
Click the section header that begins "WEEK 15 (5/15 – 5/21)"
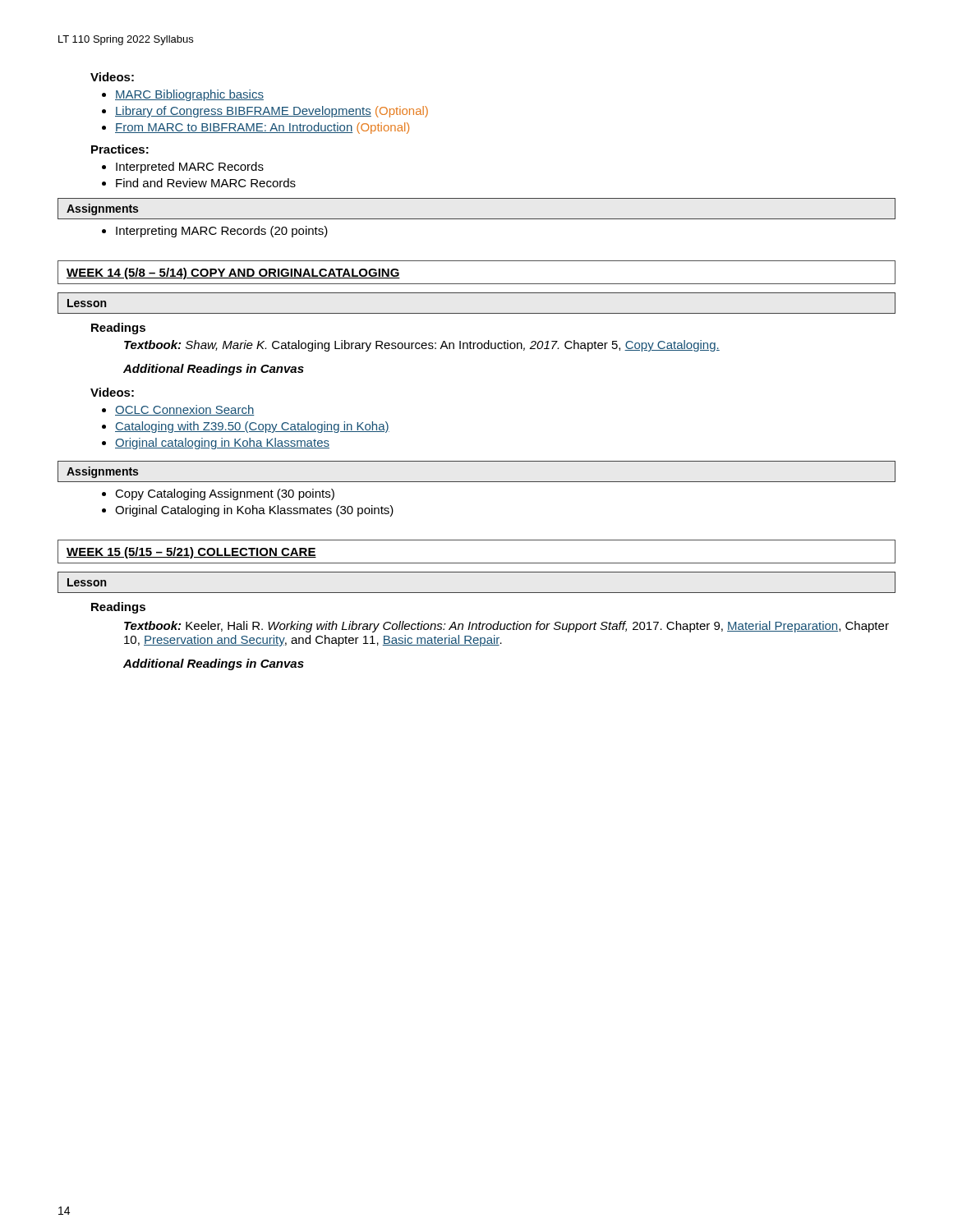[191, 552]
